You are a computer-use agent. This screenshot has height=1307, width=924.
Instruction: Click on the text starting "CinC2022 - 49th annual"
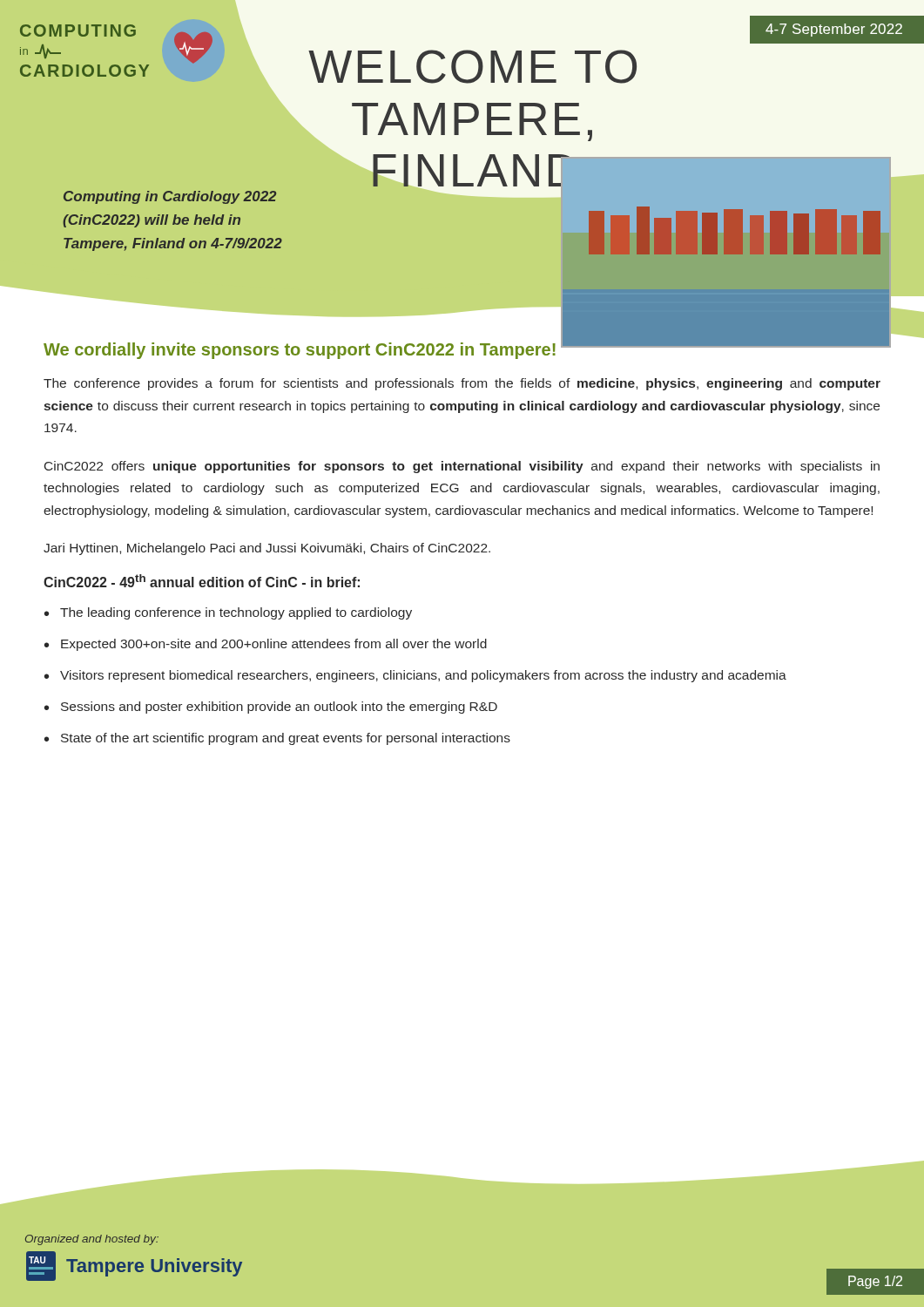[x=202, y=581]
